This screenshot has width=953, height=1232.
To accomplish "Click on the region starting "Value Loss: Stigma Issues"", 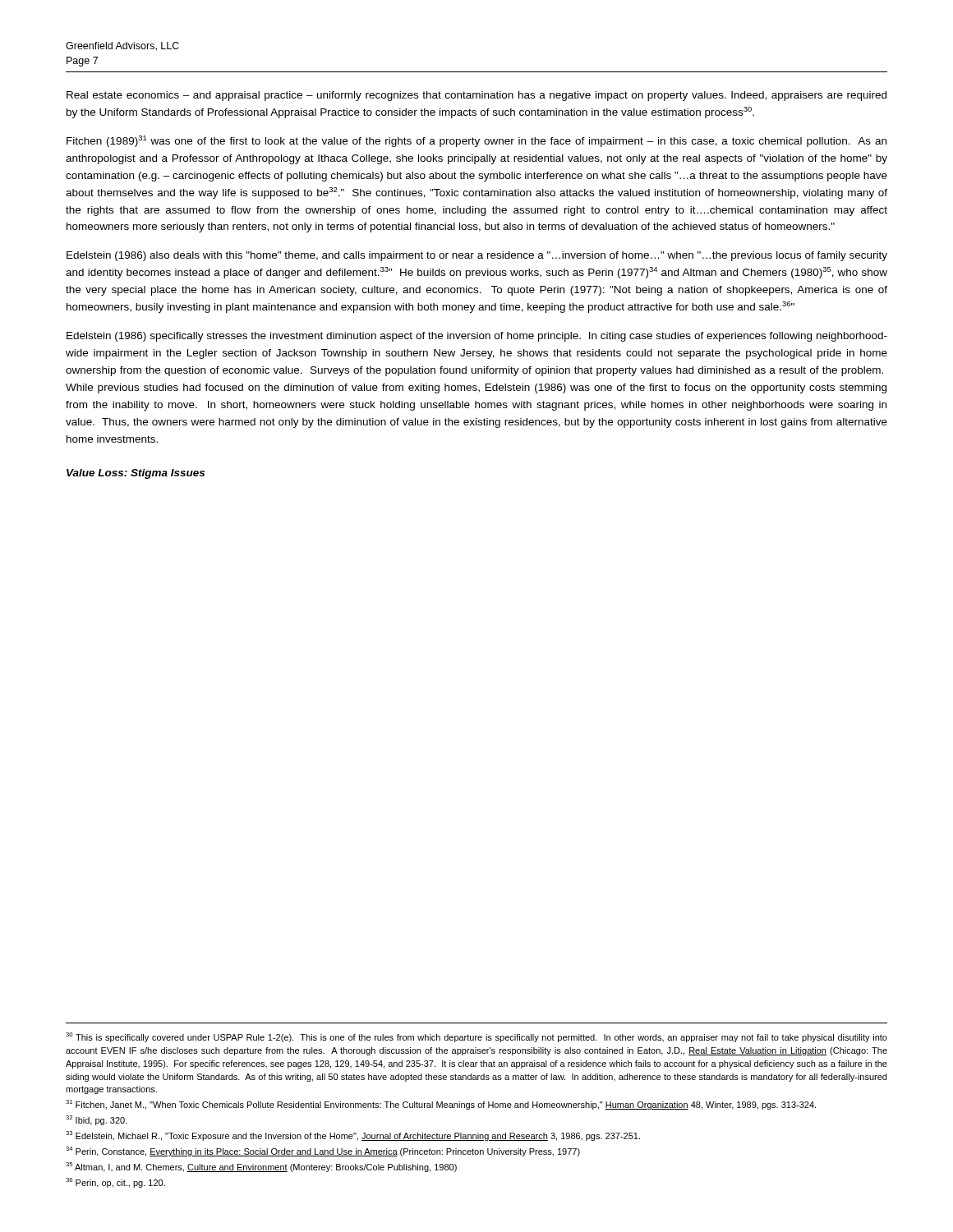I will pos(136,472).
